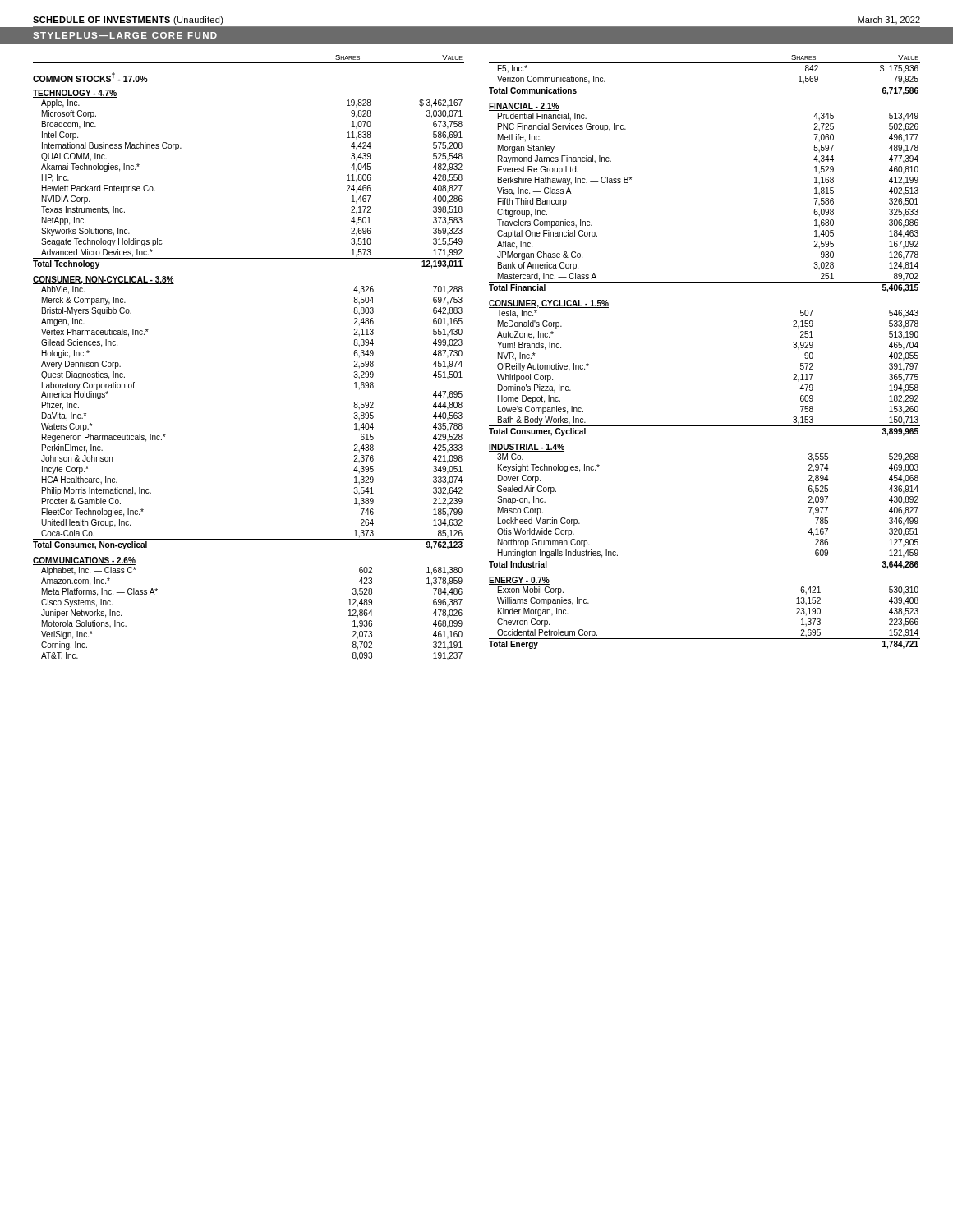Locate the table with the text "Chevron Corp."

coord(704,617)
